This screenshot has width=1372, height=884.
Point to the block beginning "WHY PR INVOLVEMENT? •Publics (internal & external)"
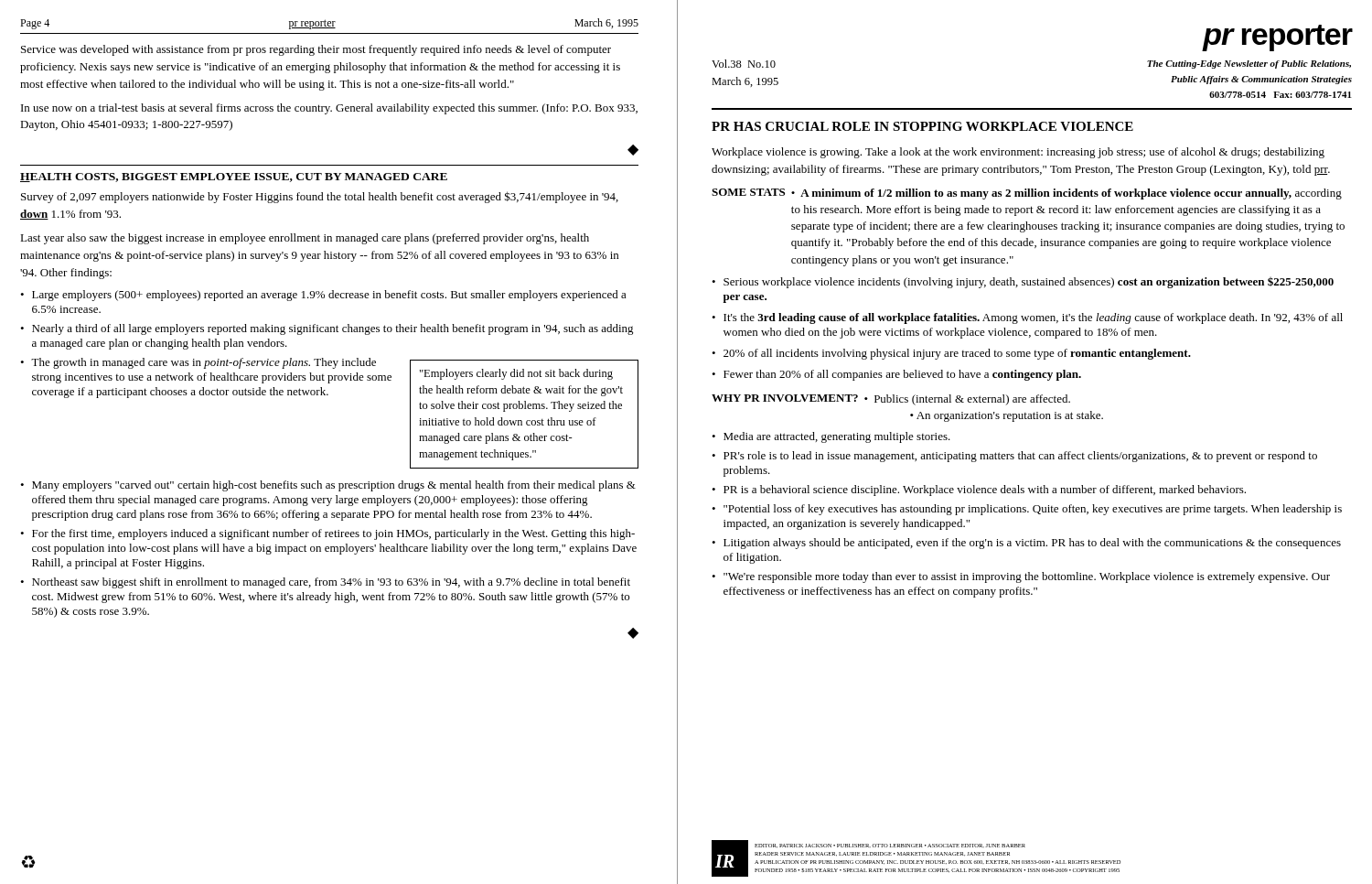tap(1032, 407)
